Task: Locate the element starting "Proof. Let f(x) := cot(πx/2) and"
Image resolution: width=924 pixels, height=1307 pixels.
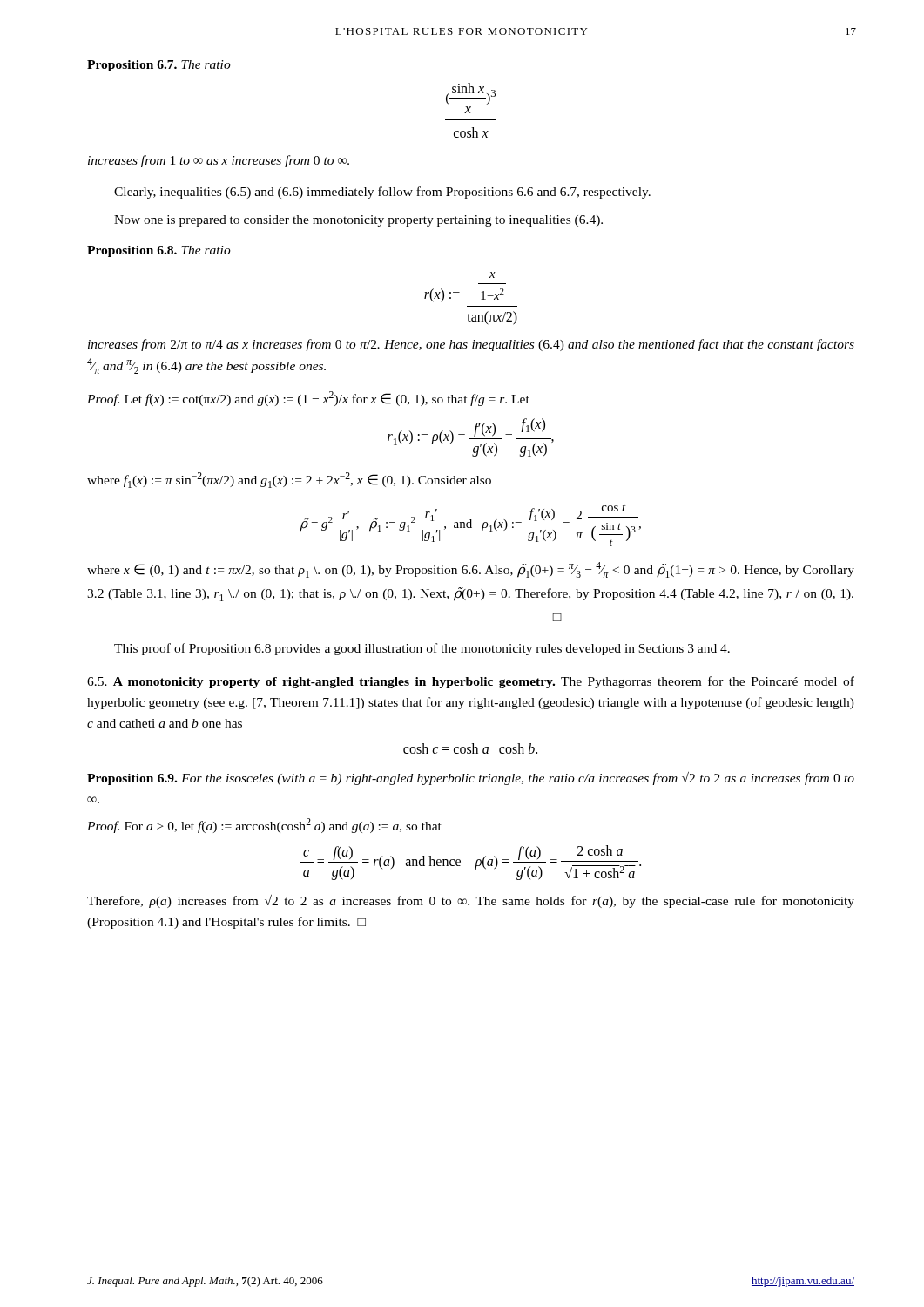Action: pos(308,398)
